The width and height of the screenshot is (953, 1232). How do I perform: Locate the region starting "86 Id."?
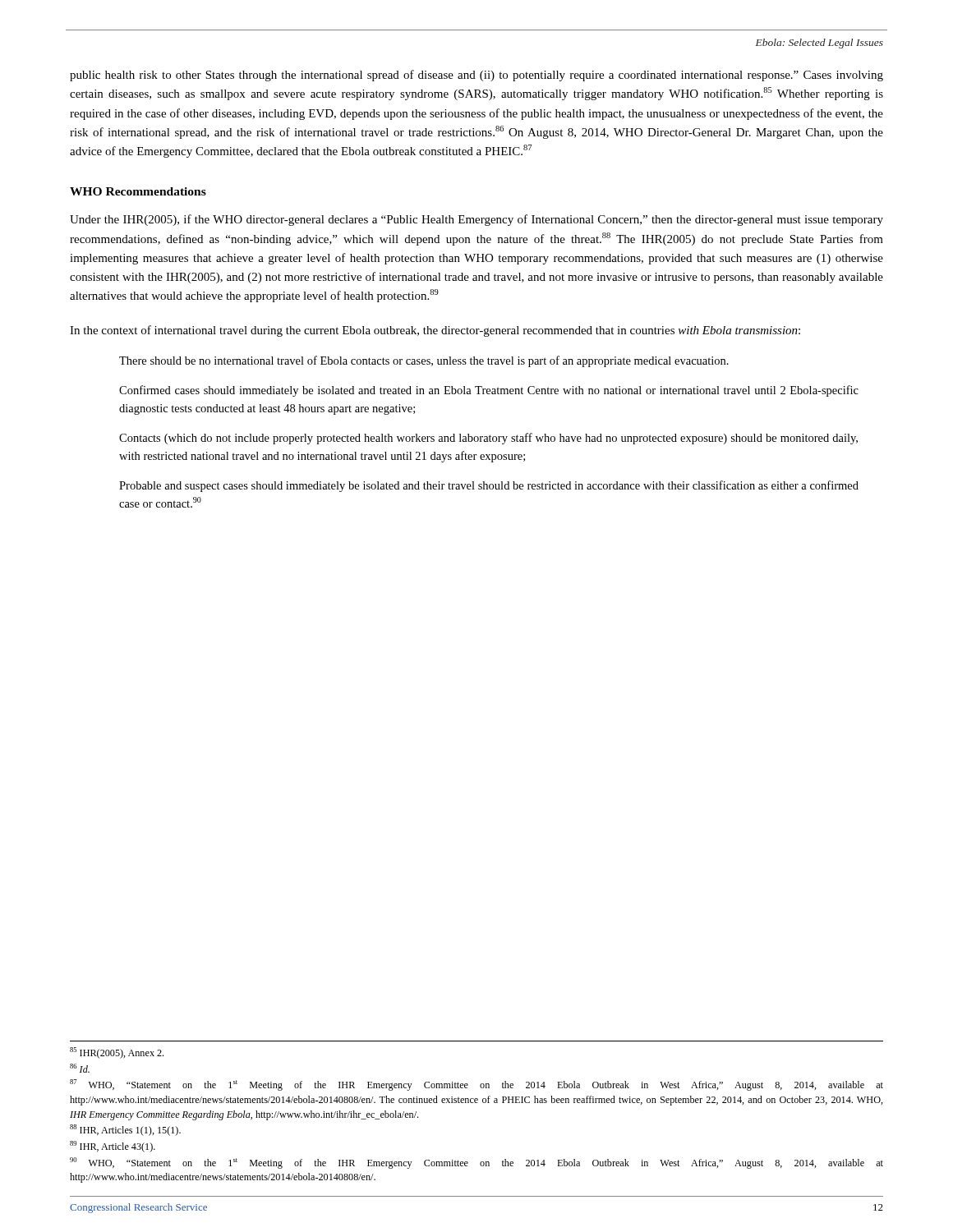click(80, 1069)
